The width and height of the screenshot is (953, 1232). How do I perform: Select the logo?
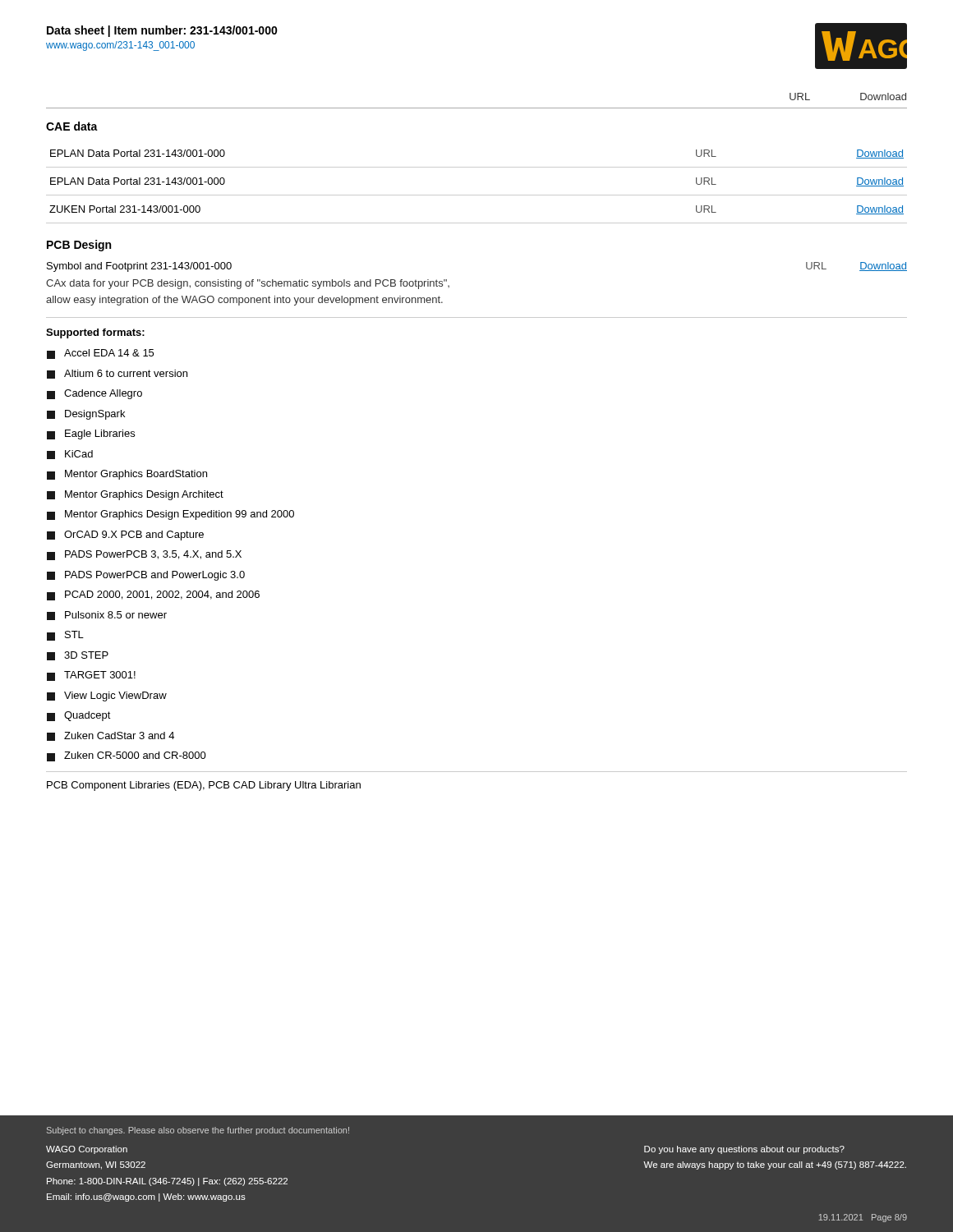coord(861,47)
